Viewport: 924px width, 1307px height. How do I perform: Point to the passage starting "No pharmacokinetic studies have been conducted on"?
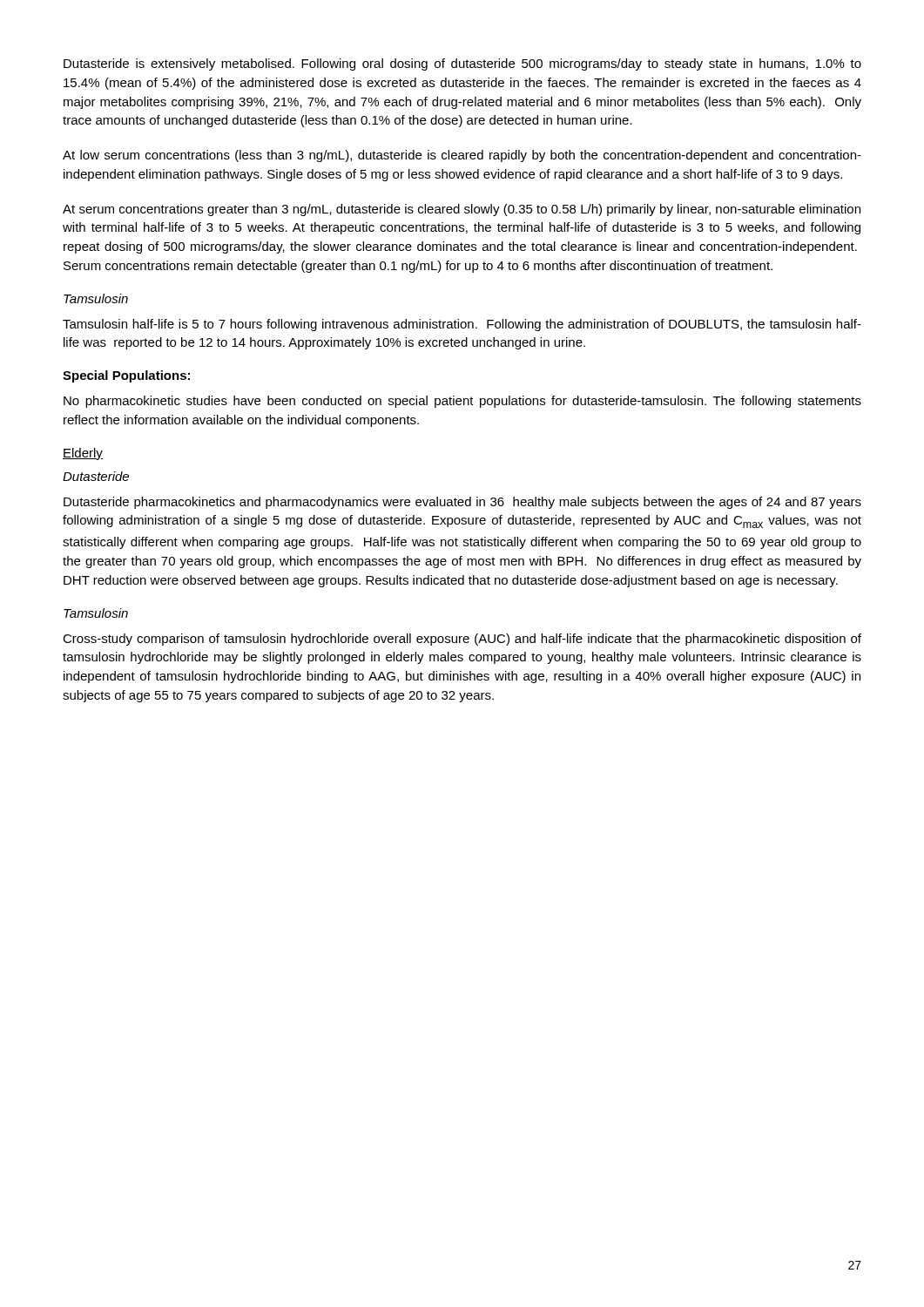462,410
